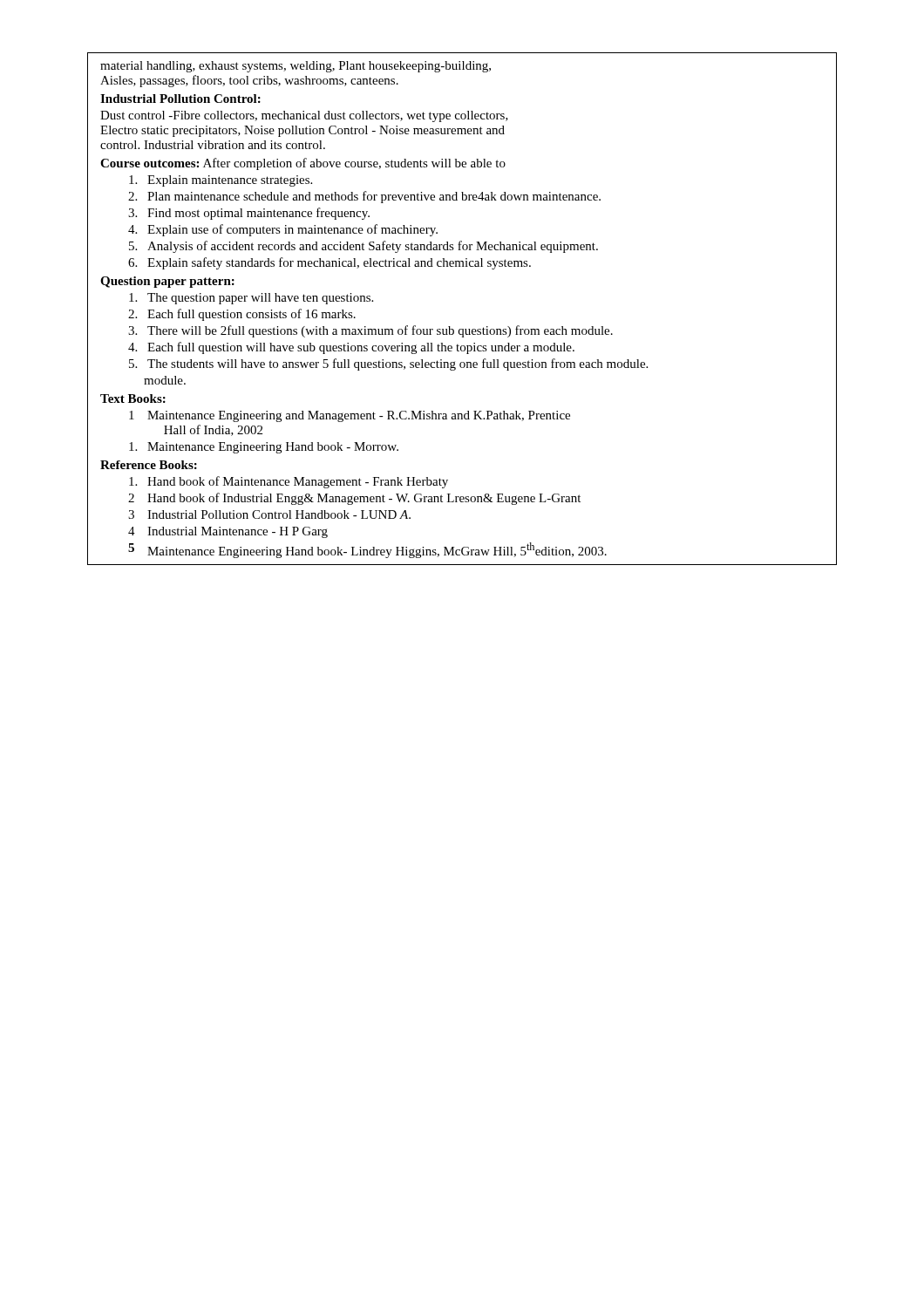924x1308 pixels.
Task: Navigate to the passage starting "Question paper pattern:"
Action: (168, 281)
